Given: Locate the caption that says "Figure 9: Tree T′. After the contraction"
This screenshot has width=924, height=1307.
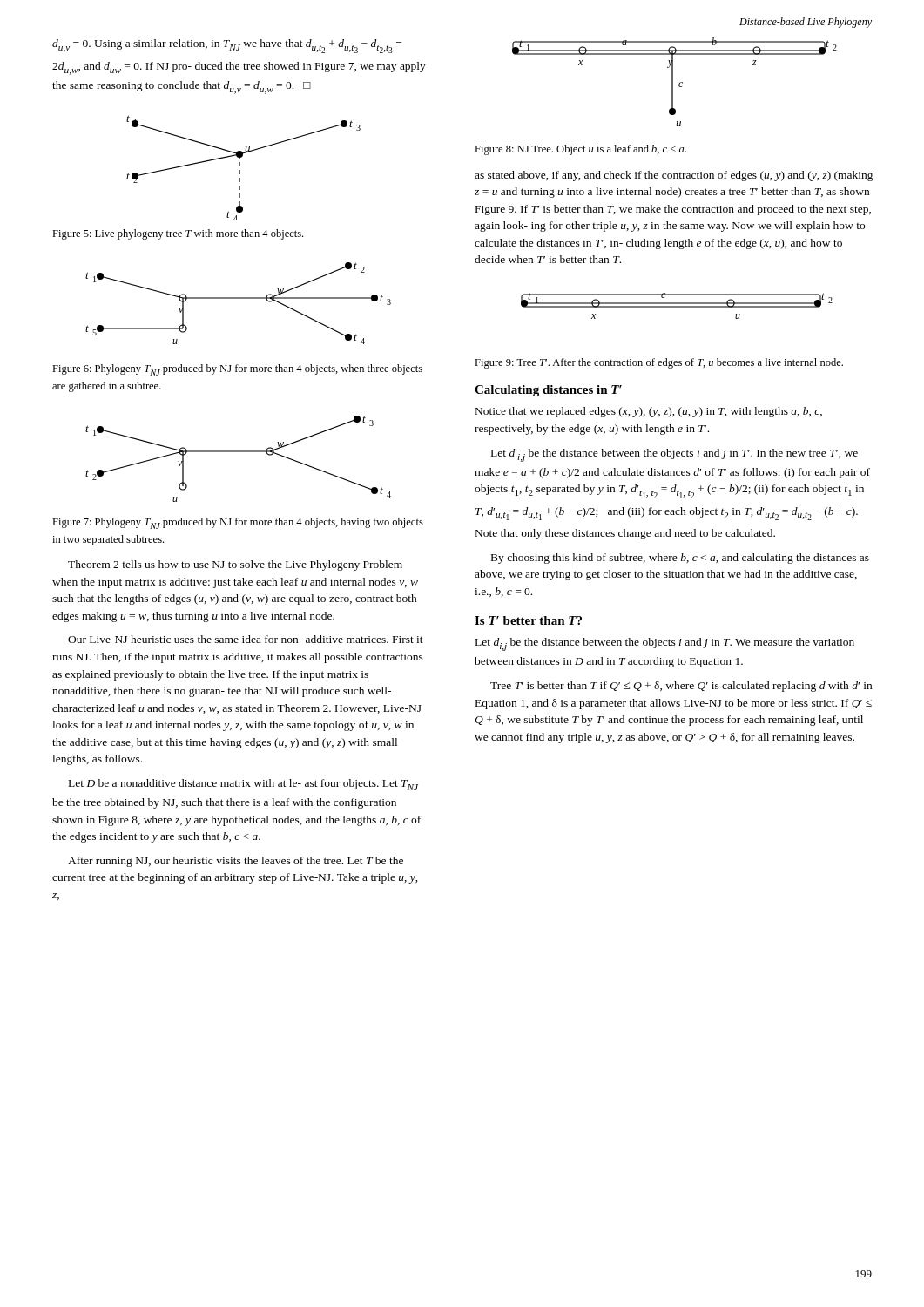Looking at the screenshot, I should click(x=659, y=362).
